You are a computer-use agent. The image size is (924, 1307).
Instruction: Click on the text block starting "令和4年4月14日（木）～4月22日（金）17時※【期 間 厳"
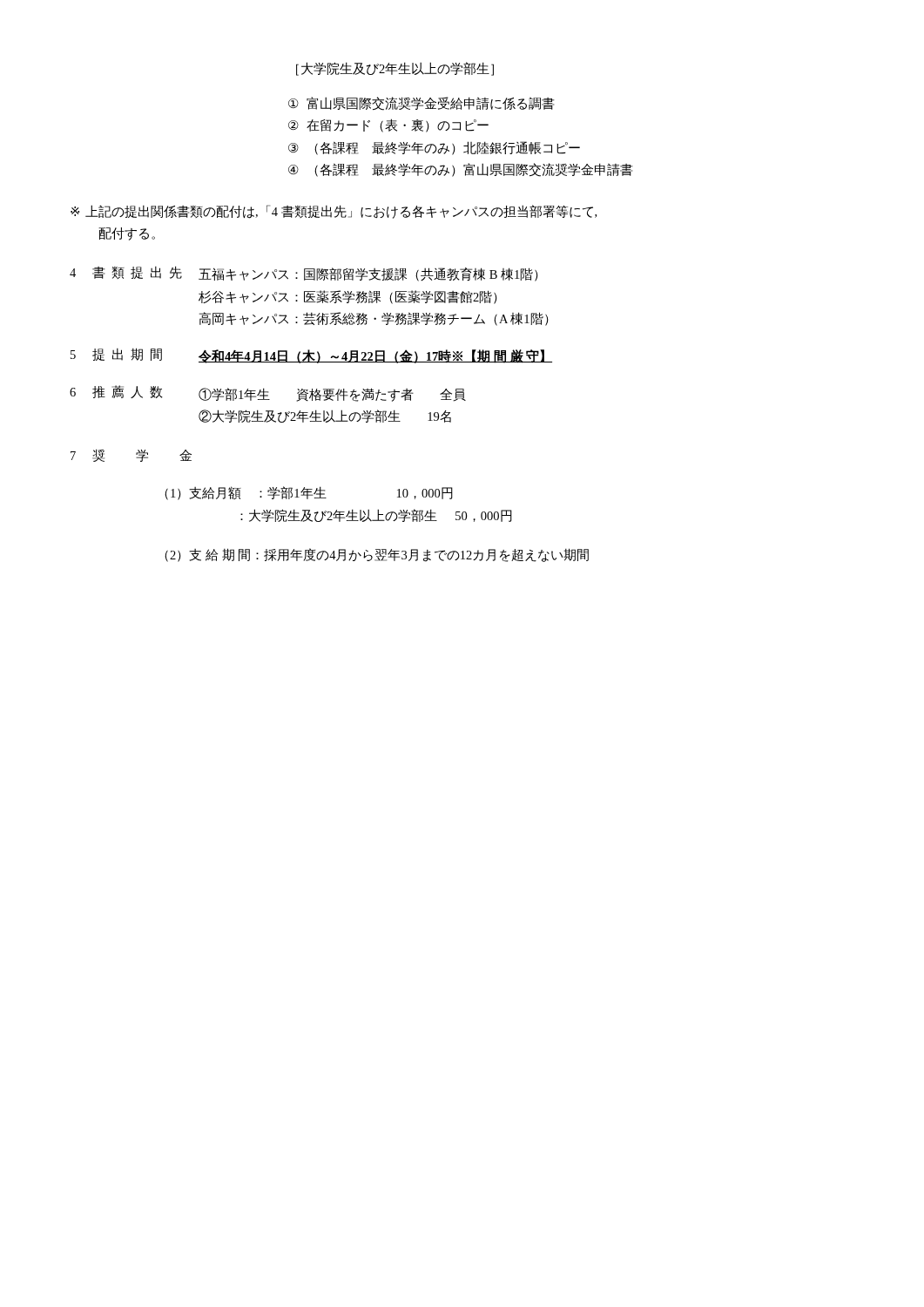375,357
